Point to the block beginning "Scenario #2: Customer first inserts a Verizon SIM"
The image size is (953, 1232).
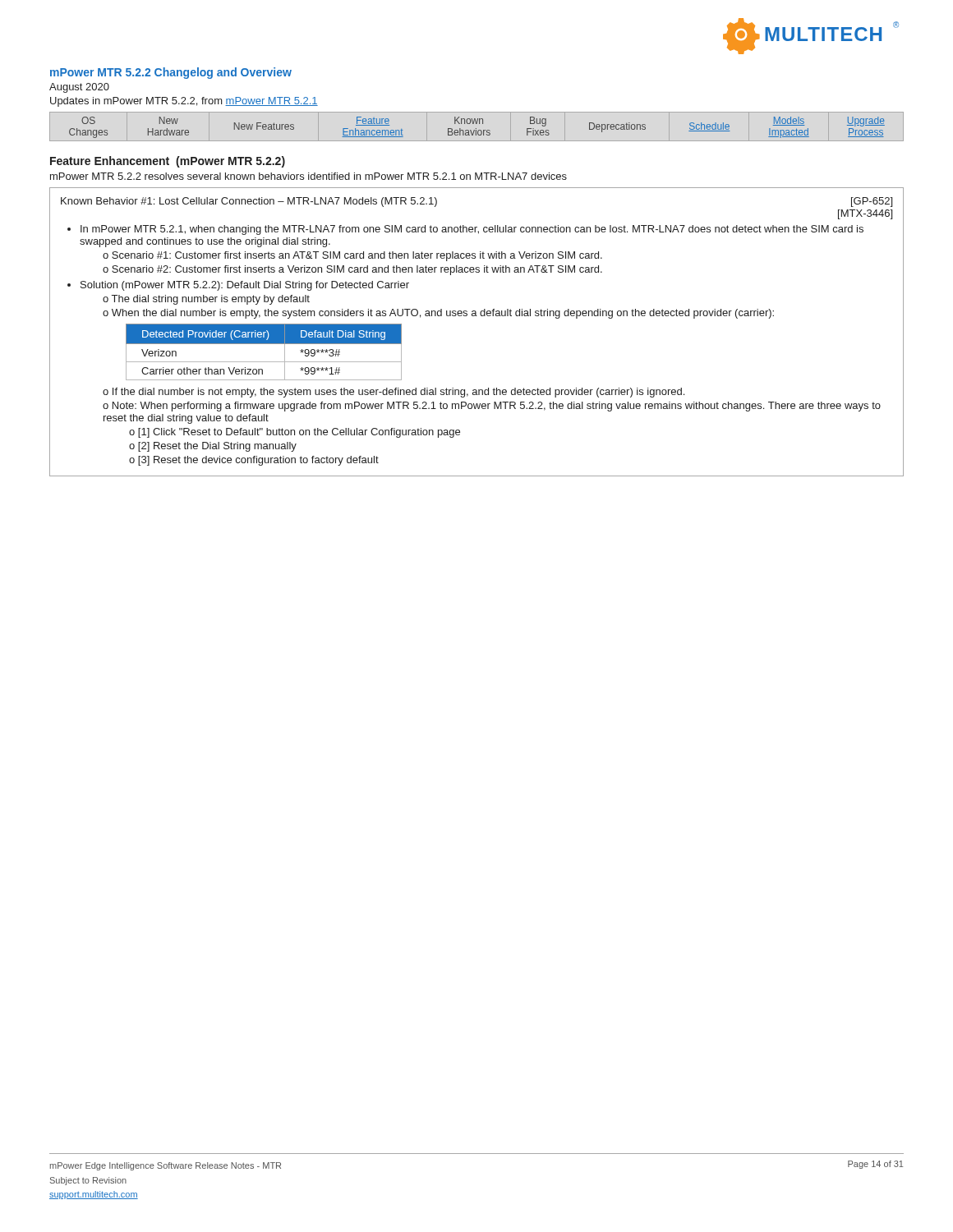[357, 269]
